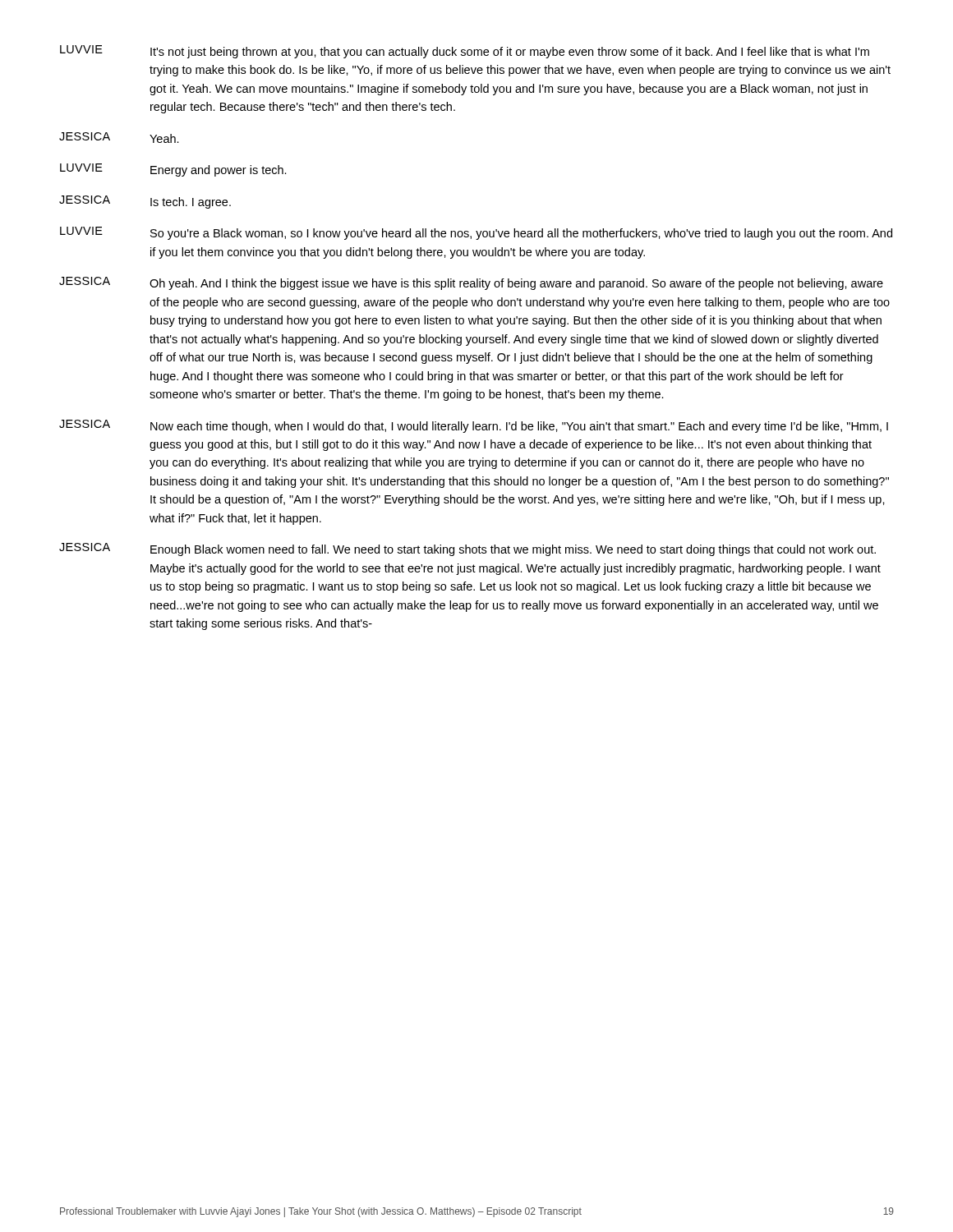Locate the block of text that opens with "LUVVIE It's not just being thrown"
The image size is (953, 1232).
pyautogui.click(x=476, y=80)
